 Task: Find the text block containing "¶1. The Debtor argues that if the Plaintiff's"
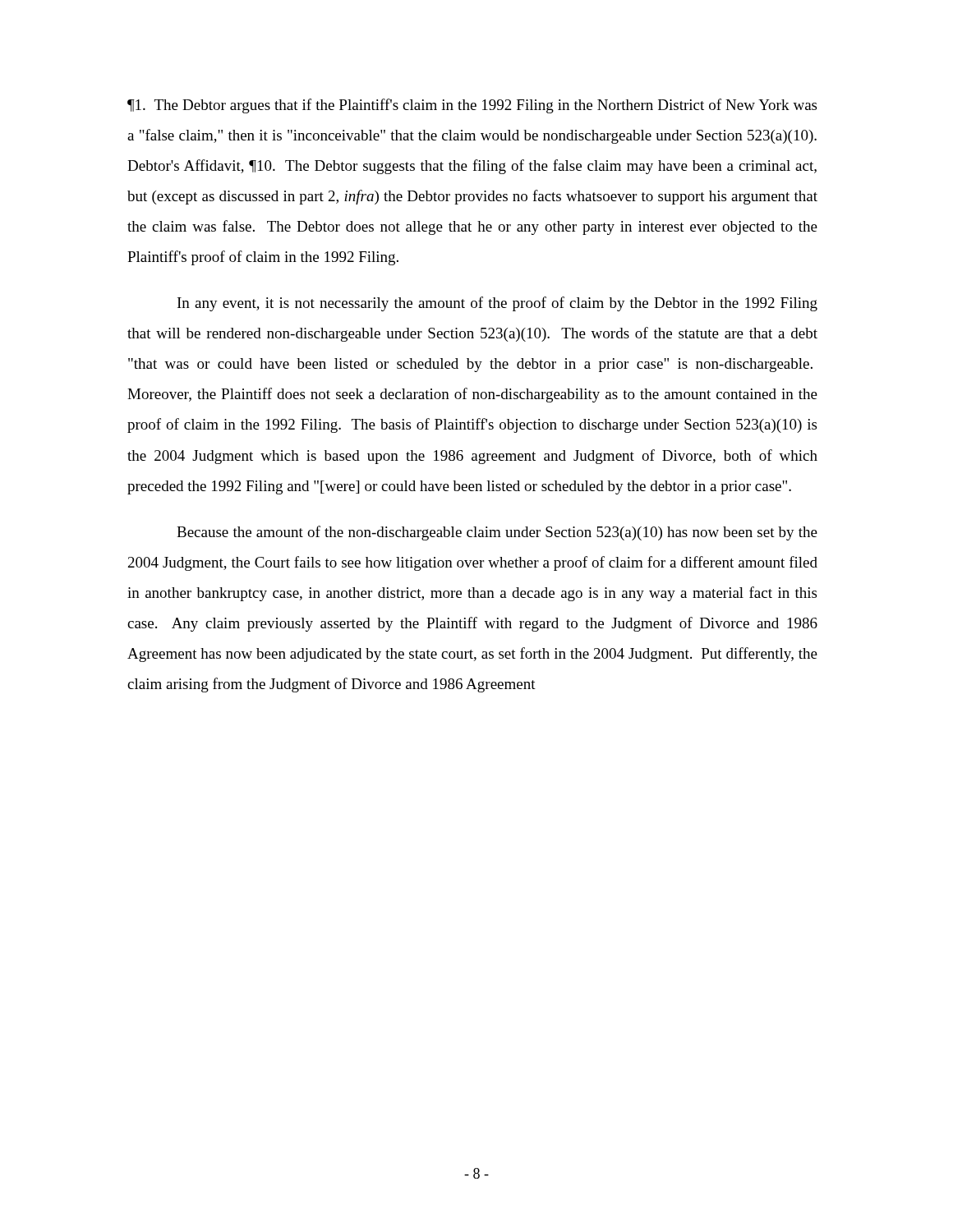tap(472, 181)
